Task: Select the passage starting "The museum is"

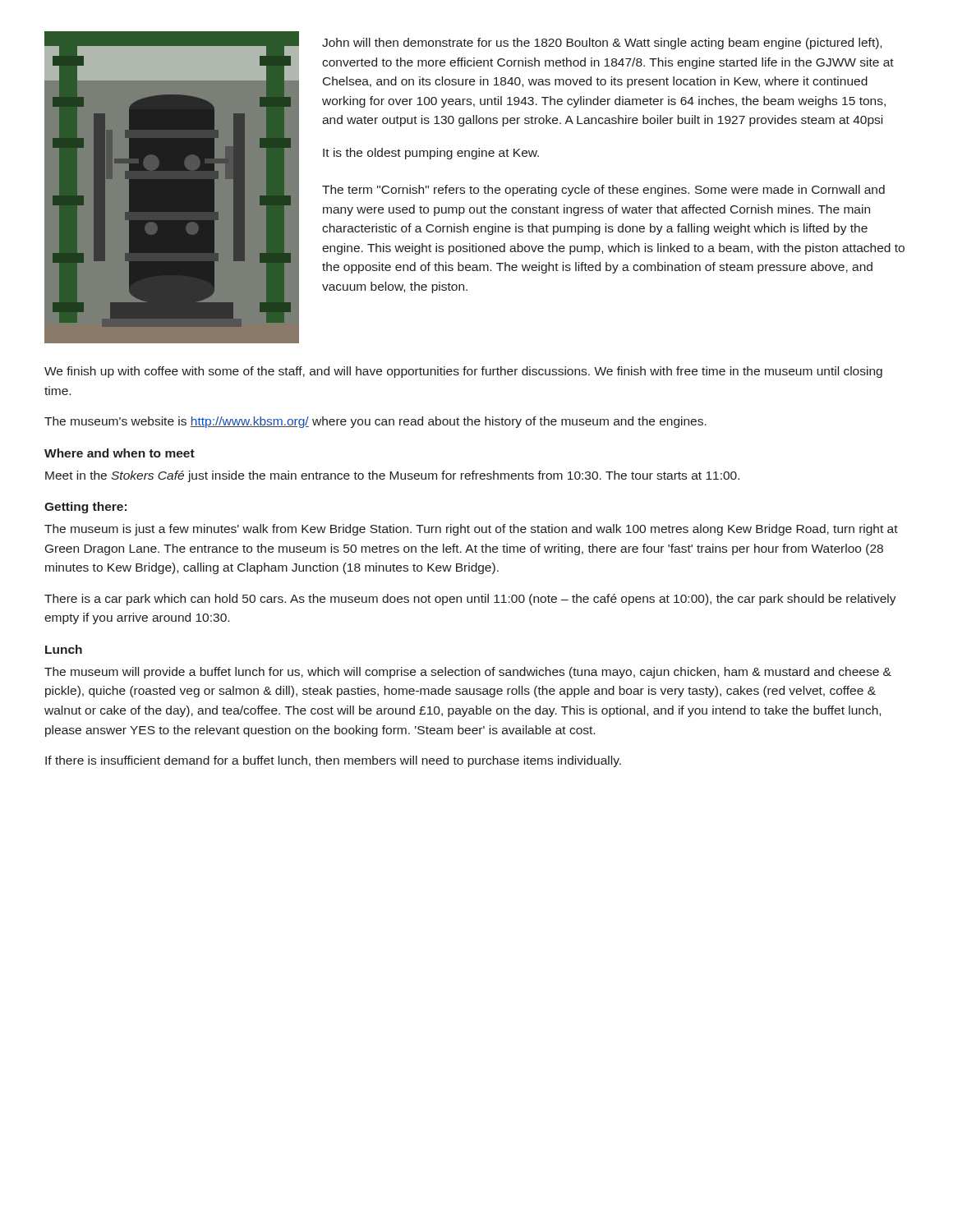Action: (476, 573)
